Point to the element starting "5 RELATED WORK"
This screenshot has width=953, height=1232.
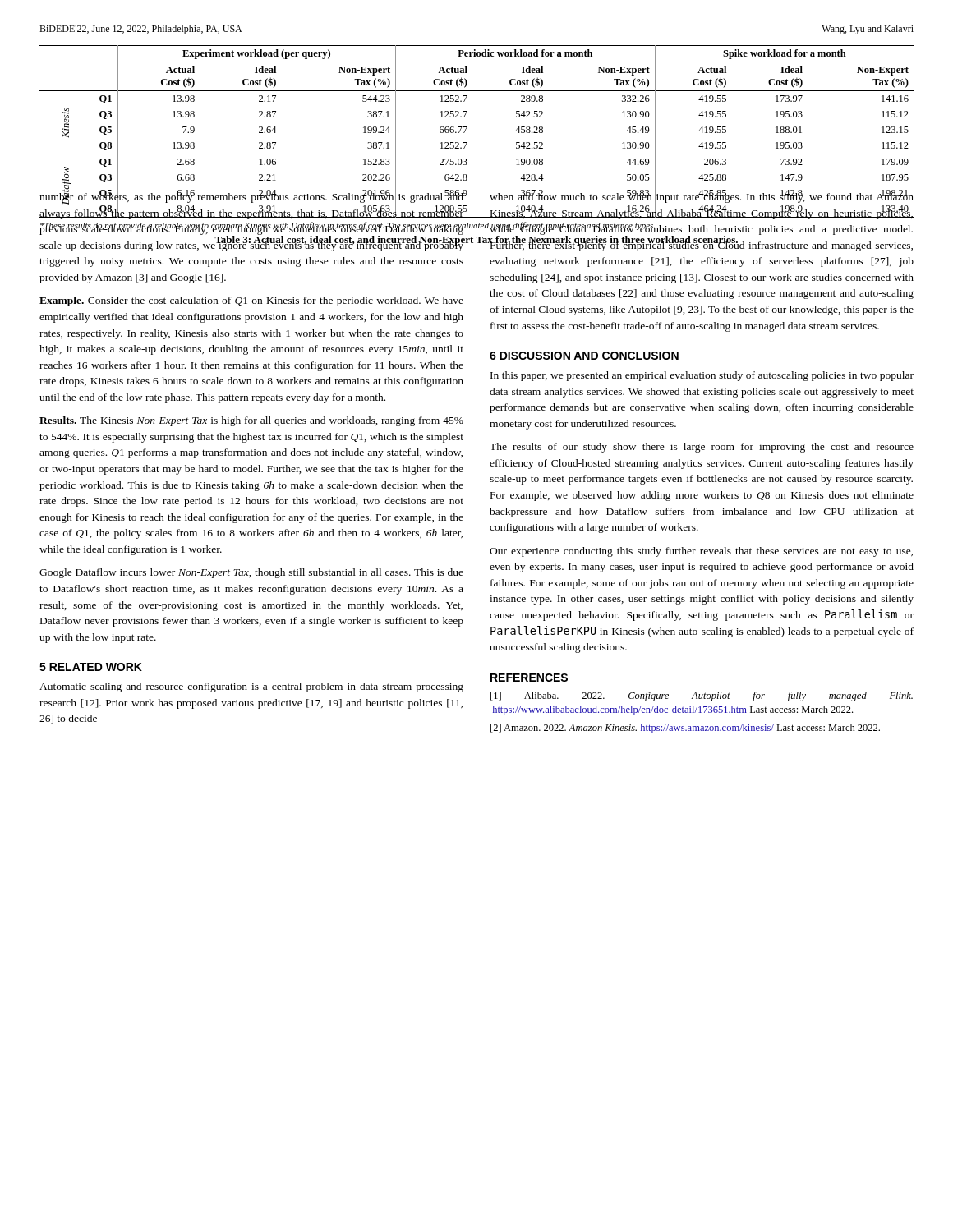coord(91,667)
